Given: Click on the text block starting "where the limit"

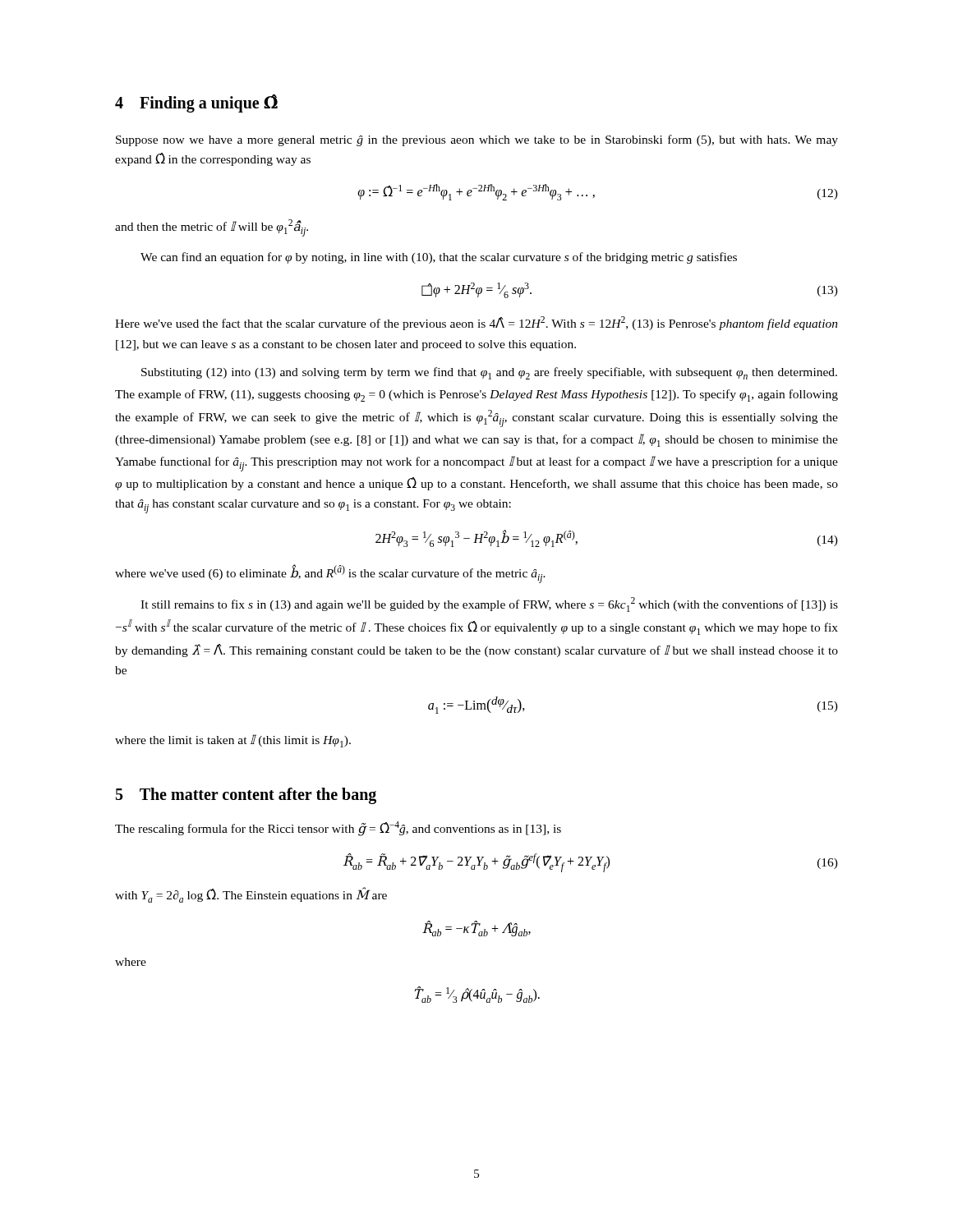Looking at the screenshot, I should tap(233, 741).
